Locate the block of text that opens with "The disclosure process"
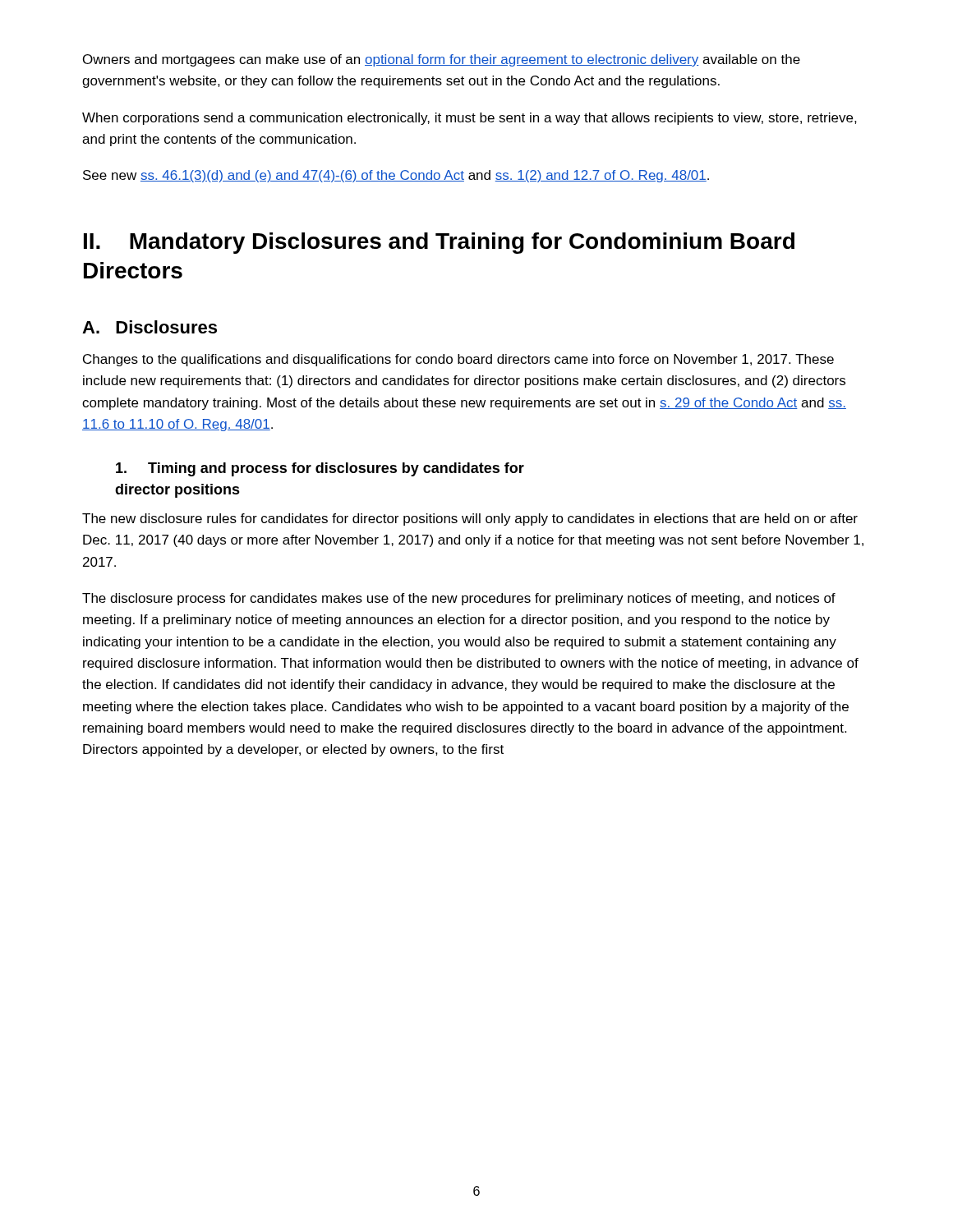This screenshot has width=953, height=1232. coord(470,674)
